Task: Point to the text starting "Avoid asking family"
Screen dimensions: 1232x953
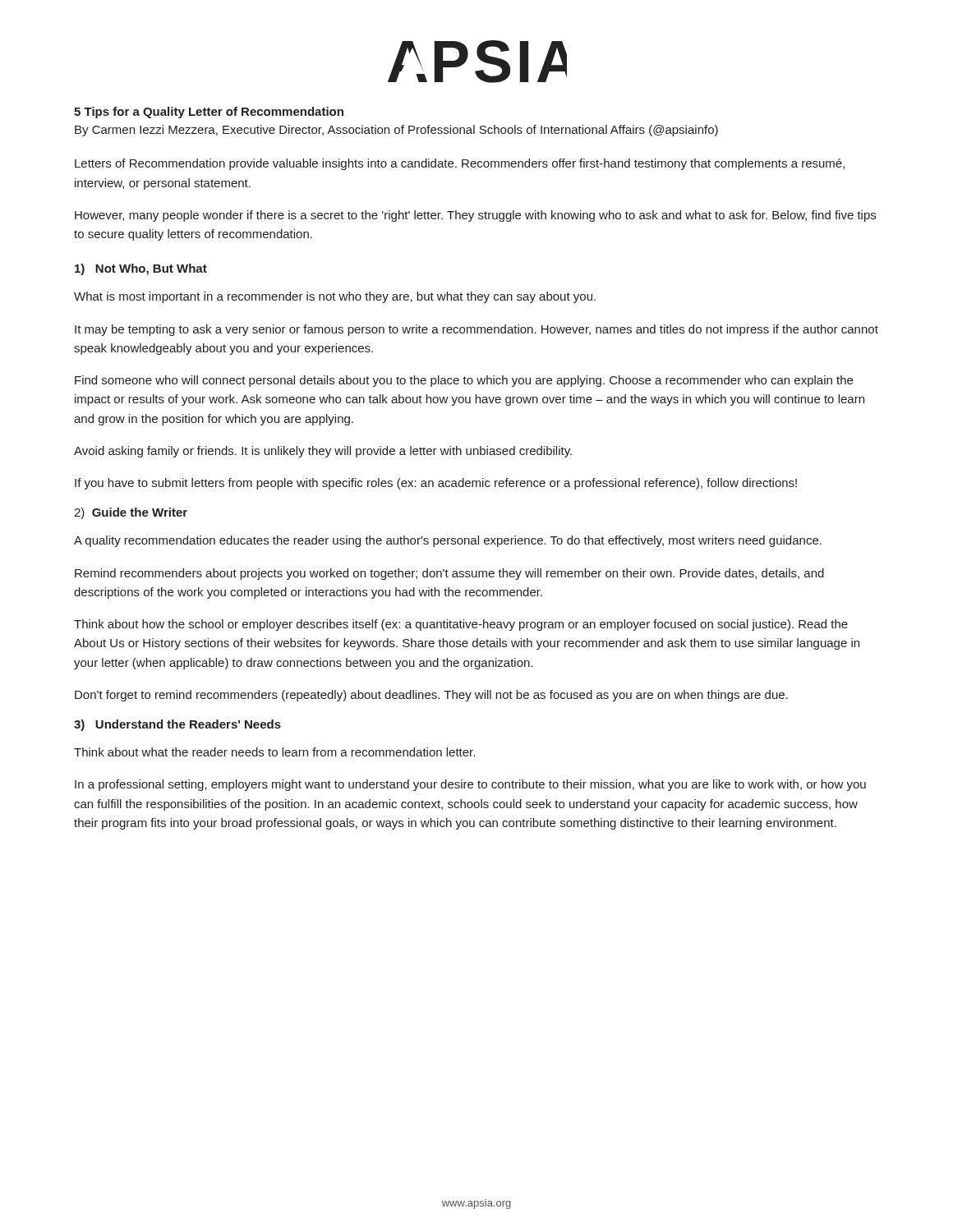Action: click(323, 450)
